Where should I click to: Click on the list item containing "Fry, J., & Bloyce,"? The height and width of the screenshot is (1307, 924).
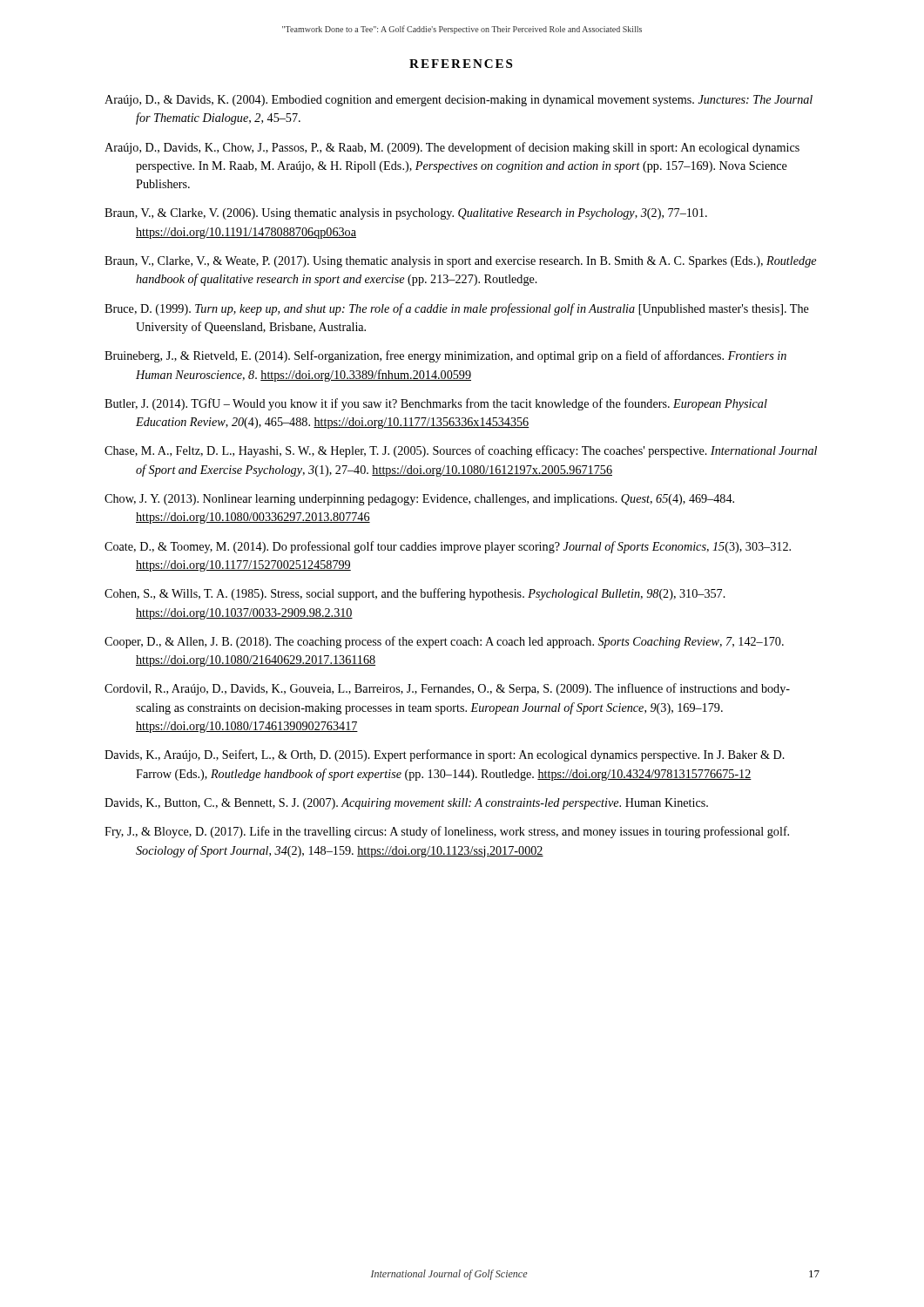coord(447,841)
